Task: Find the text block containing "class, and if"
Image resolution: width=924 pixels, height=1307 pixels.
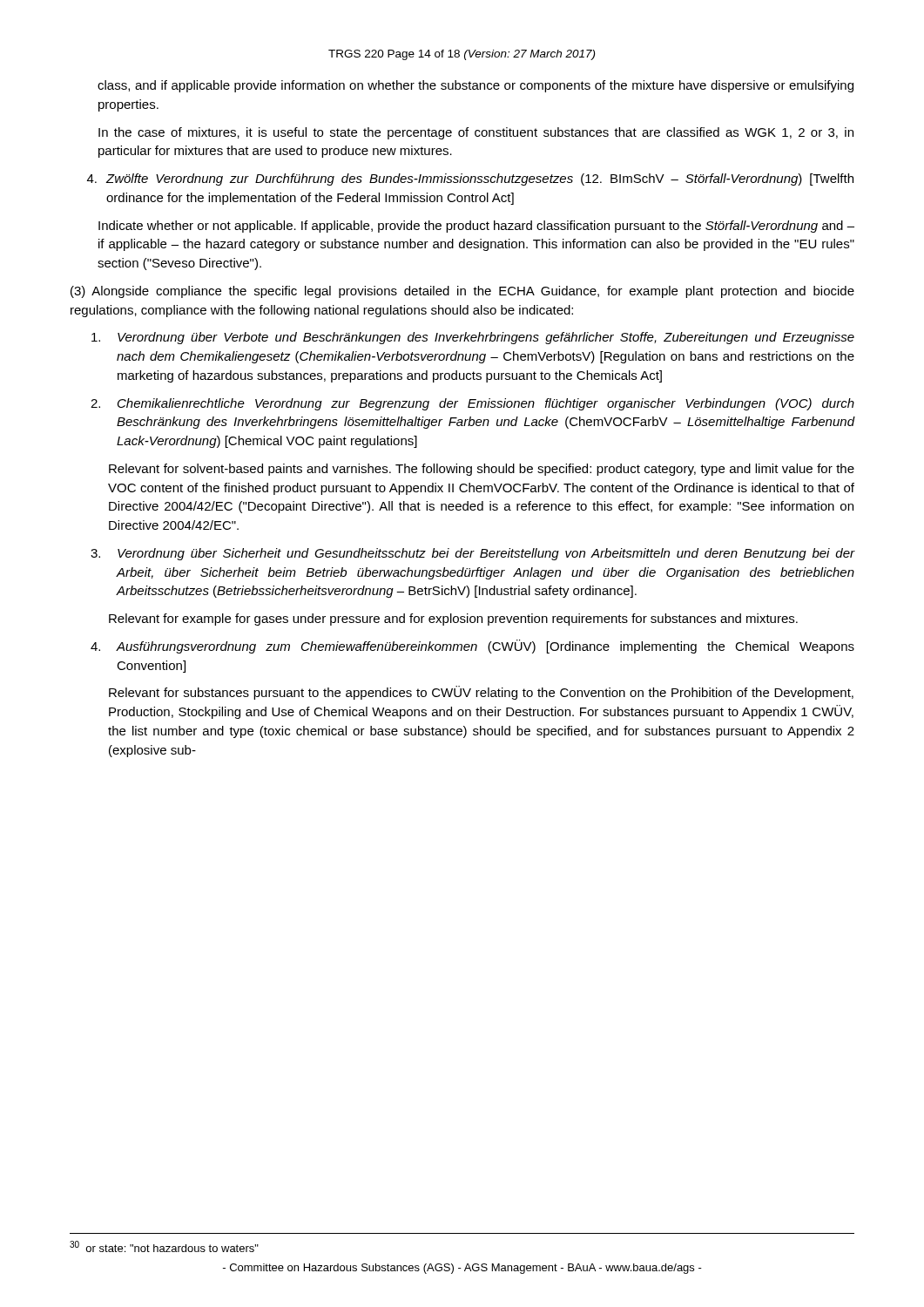Action: click(476, 94)
